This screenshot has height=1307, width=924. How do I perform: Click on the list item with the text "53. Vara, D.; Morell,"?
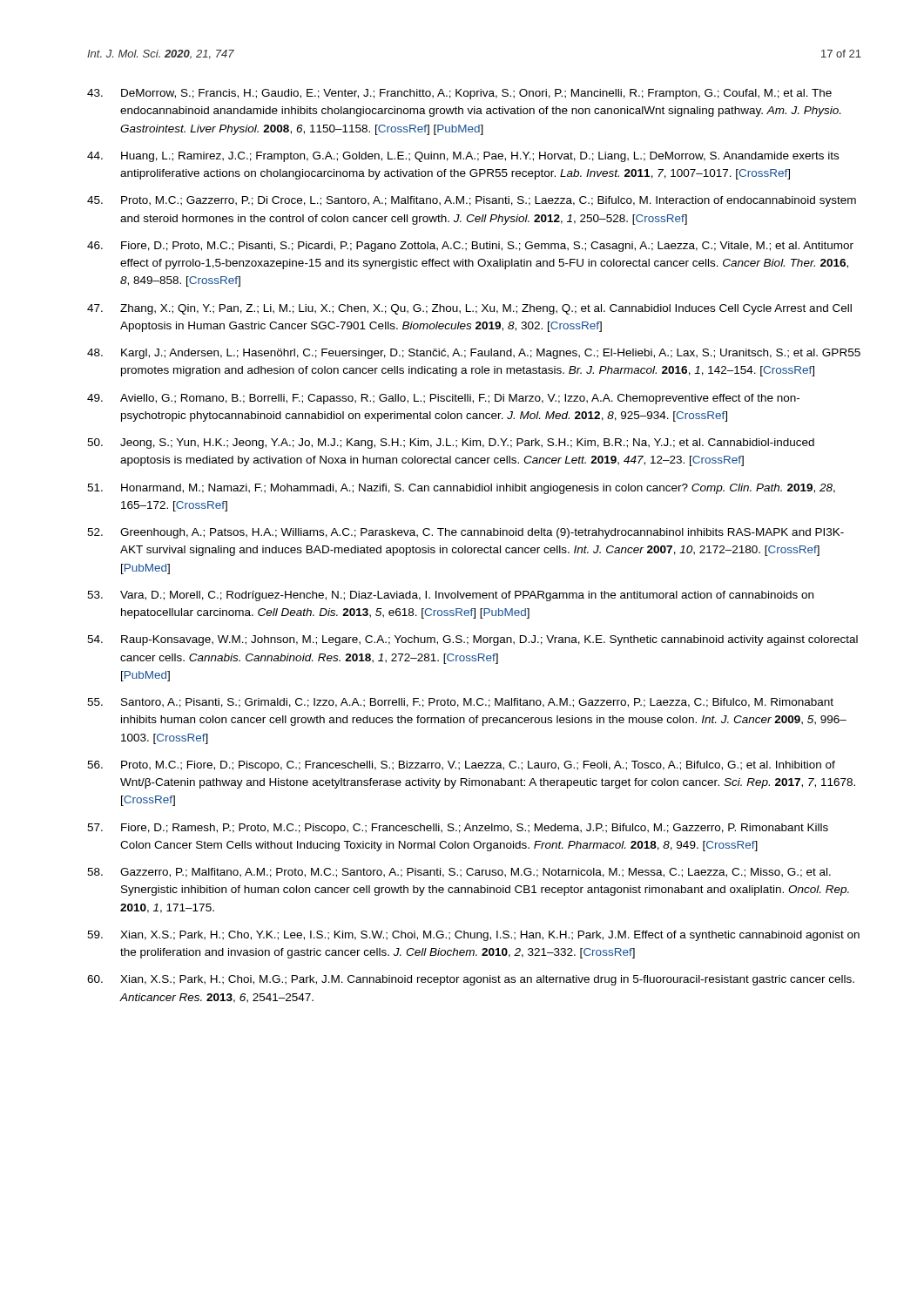point(474,604)
